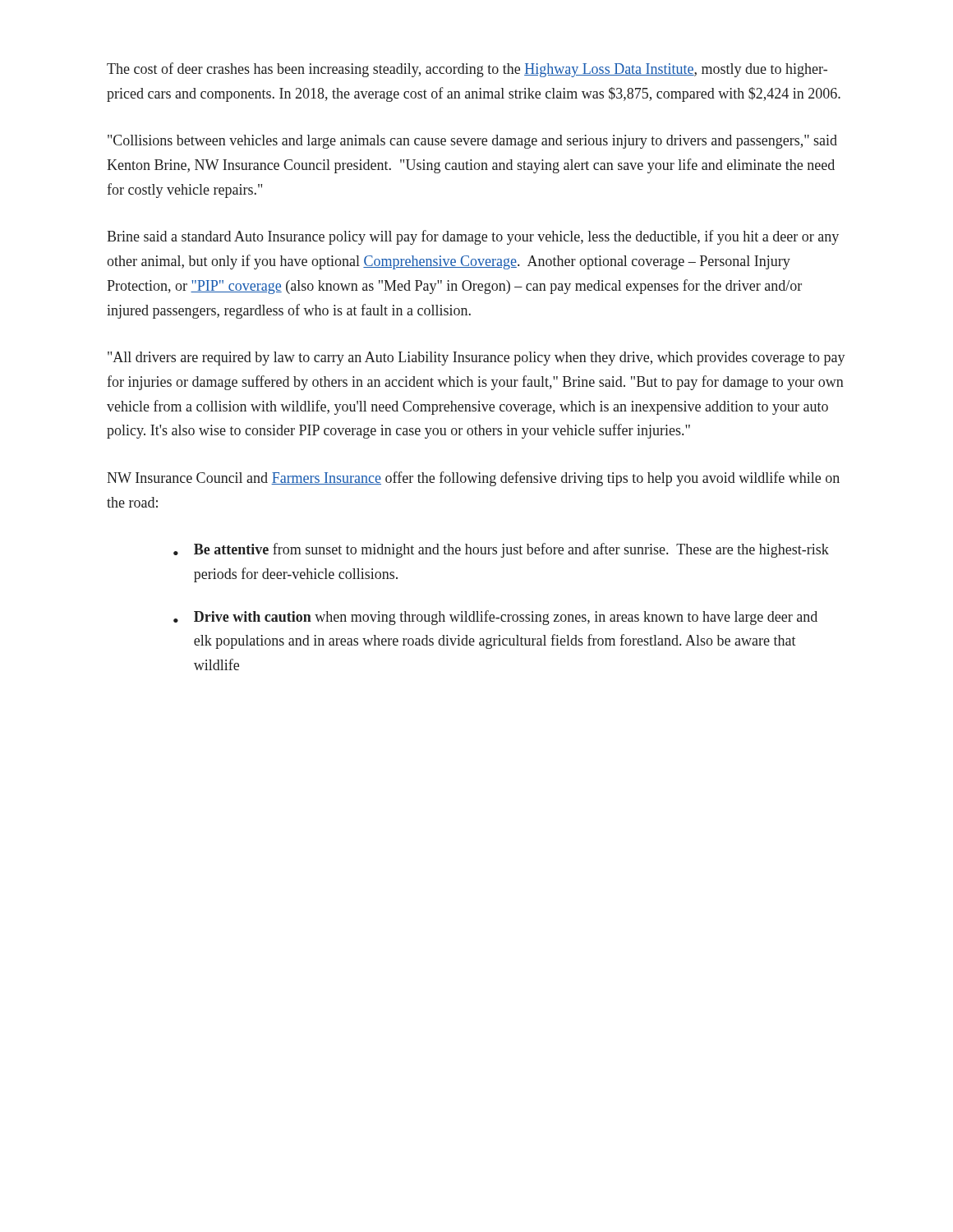Locate the text block with the text "NW Insurance Council and Farmers Insurance"
953x1232 pixels.
(473, 490)
